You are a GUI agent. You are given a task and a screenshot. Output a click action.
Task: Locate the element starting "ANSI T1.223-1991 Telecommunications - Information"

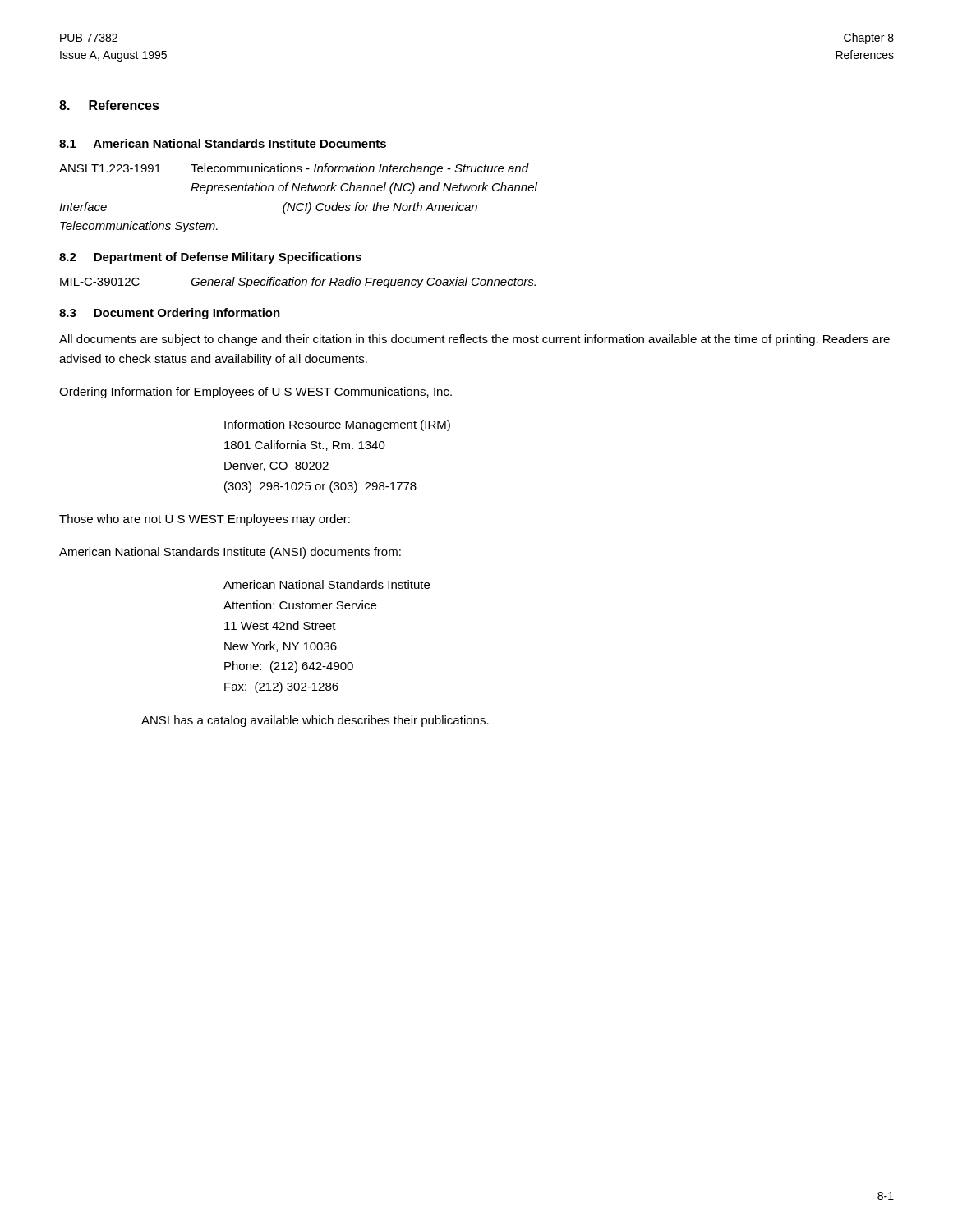476,197
